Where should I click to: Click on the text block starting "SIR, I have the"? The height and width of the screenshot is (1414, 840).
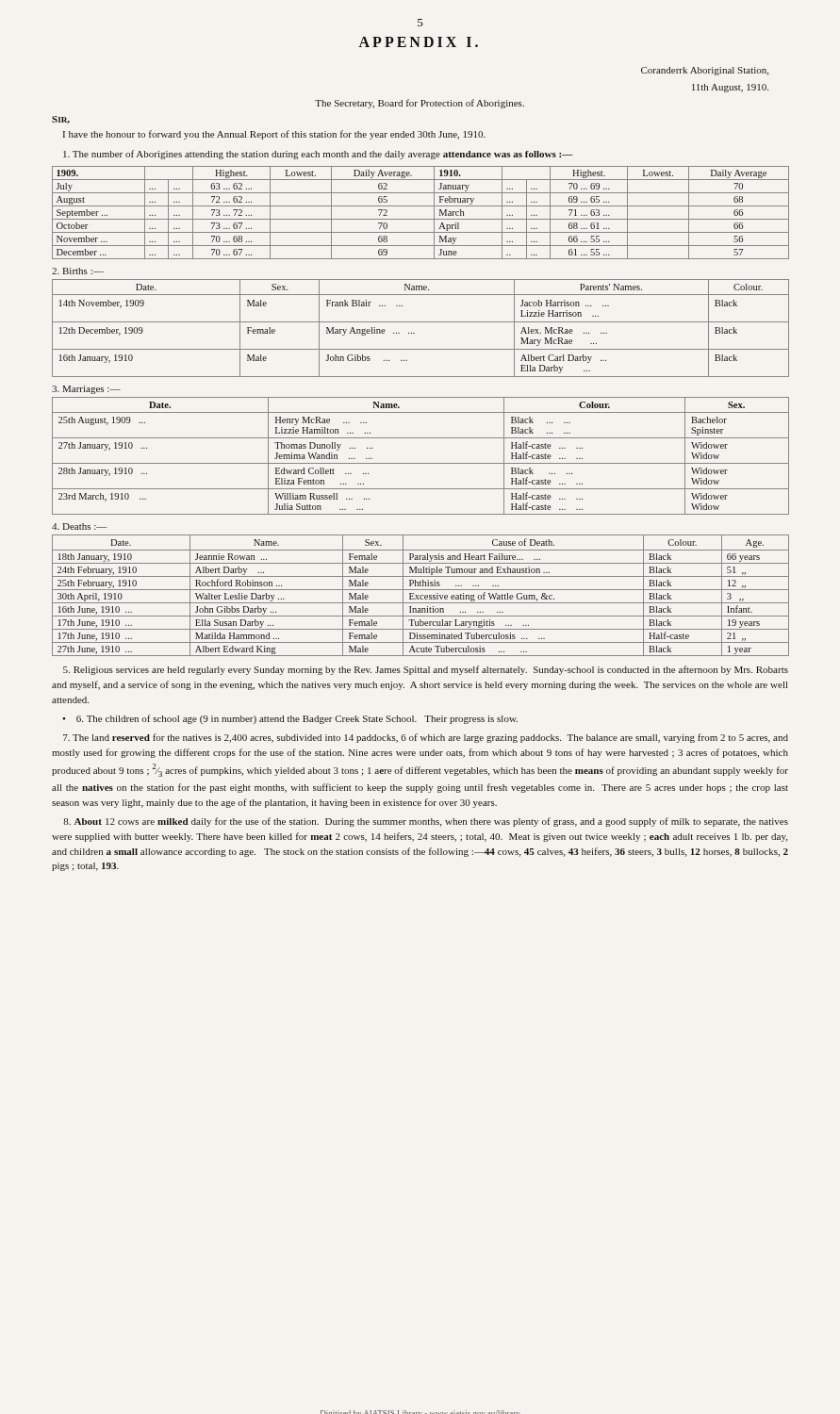pyautogui.click(x=269, y=126)
